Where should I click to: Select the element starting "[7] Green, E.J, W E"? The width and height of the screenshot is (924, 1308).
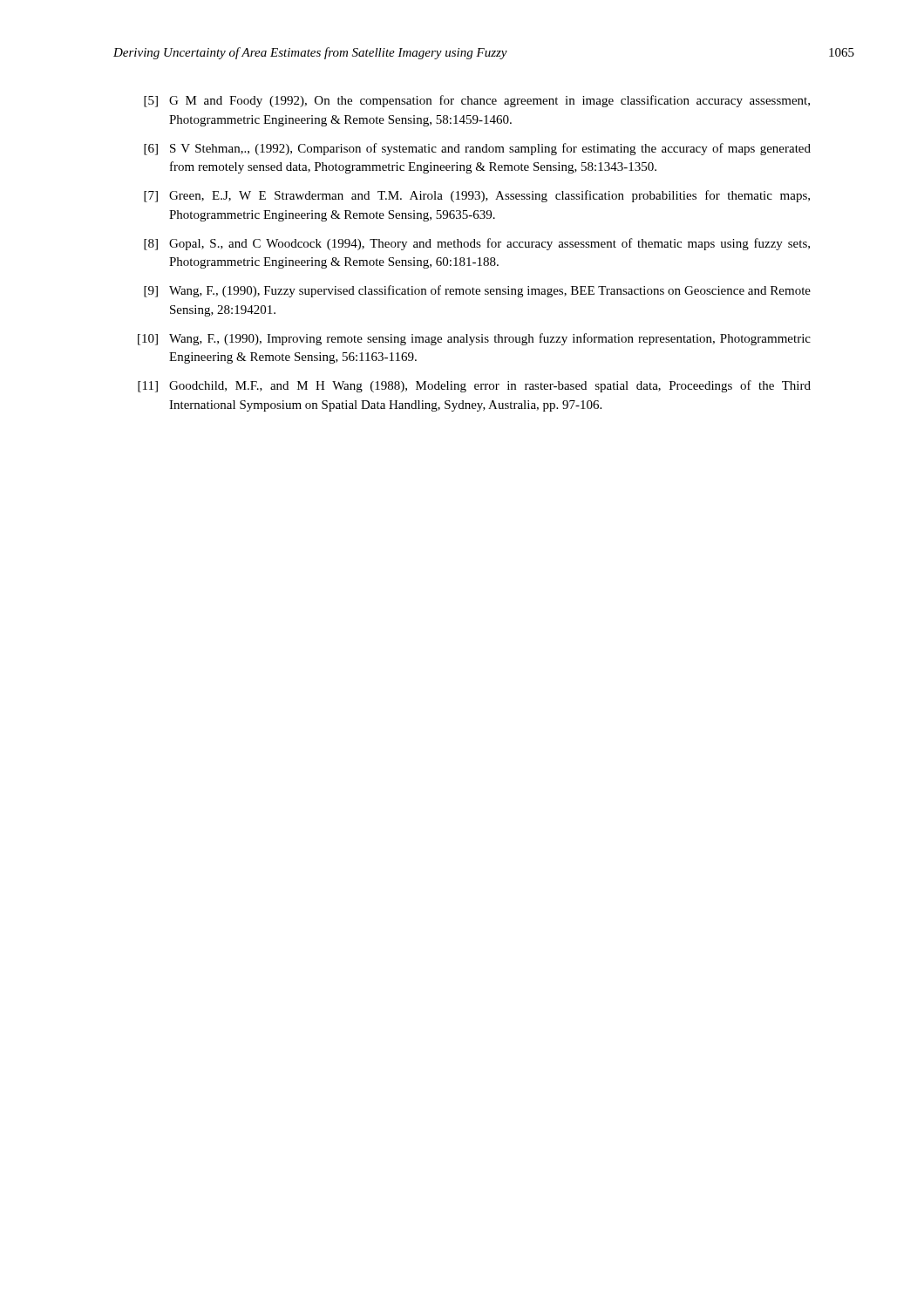click(462, 206)
